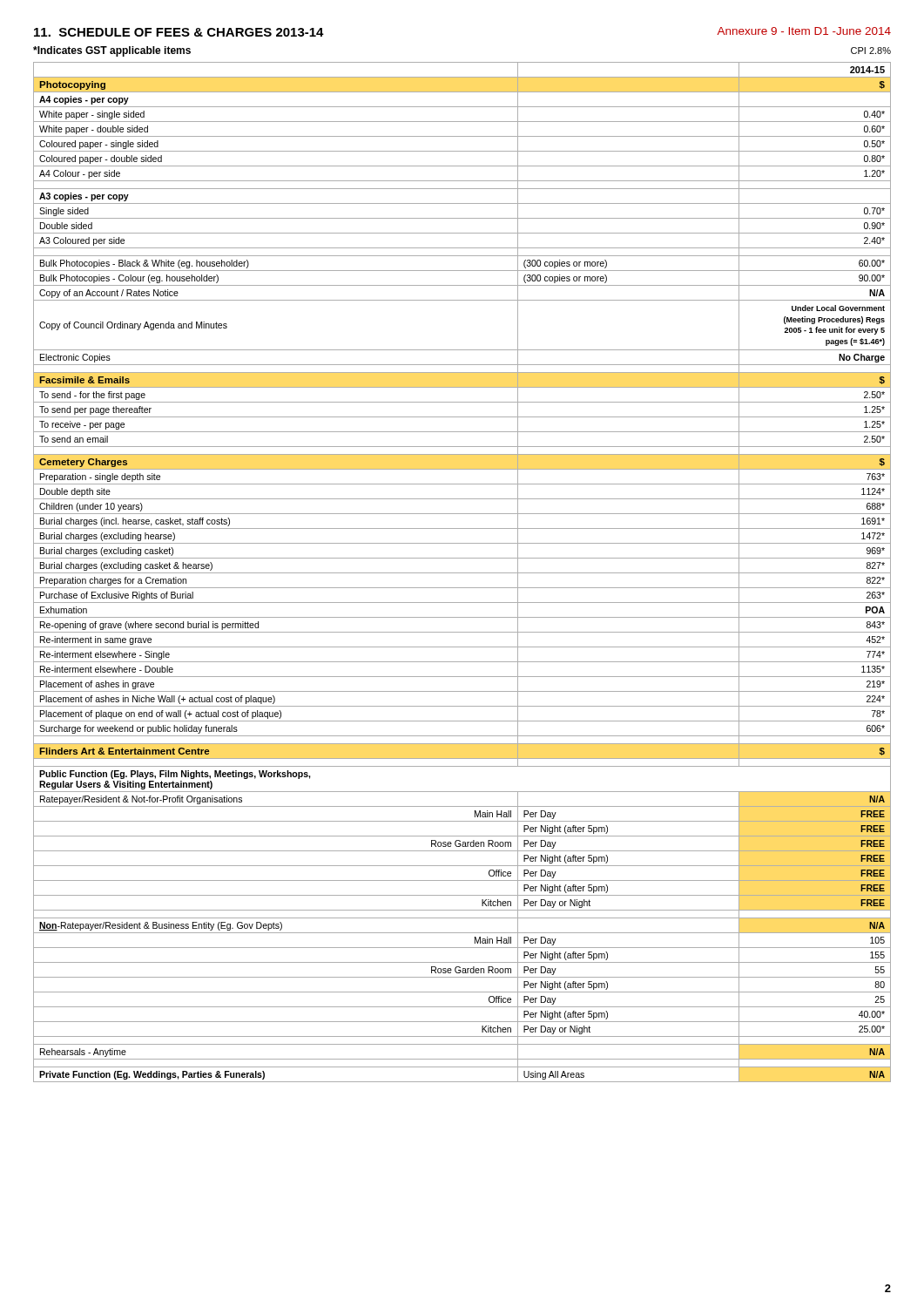Click on the text block starting "11. SCHEDULE OF"
Screen dimensions: 1307x924
178,32
